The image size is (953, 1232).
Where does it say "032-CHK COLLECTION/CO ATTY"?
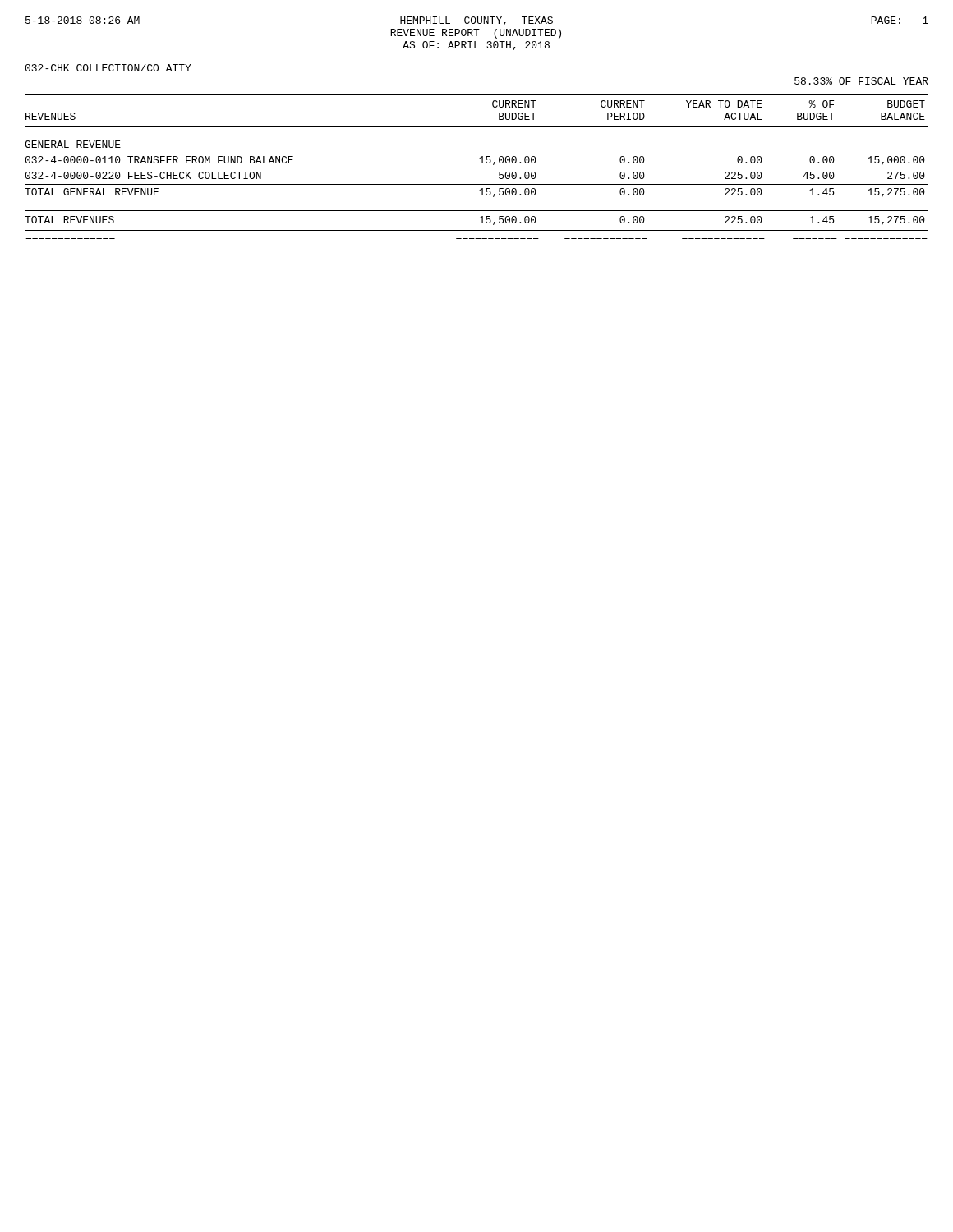[x=108, y=69]
